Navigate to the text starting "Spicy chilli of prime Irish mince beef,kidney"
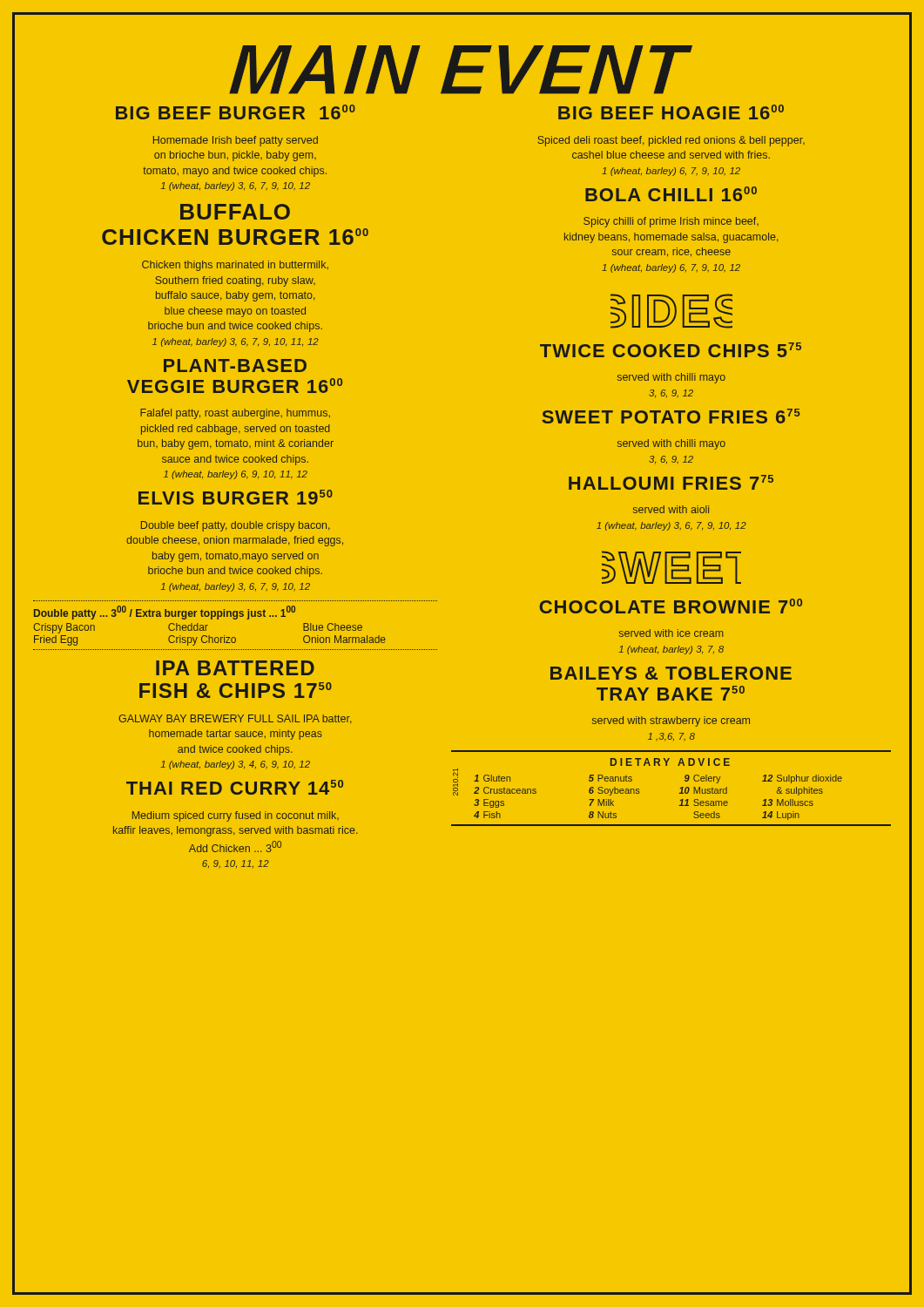The width and height of the screenshot is (924, 1307). click(671, 243)
